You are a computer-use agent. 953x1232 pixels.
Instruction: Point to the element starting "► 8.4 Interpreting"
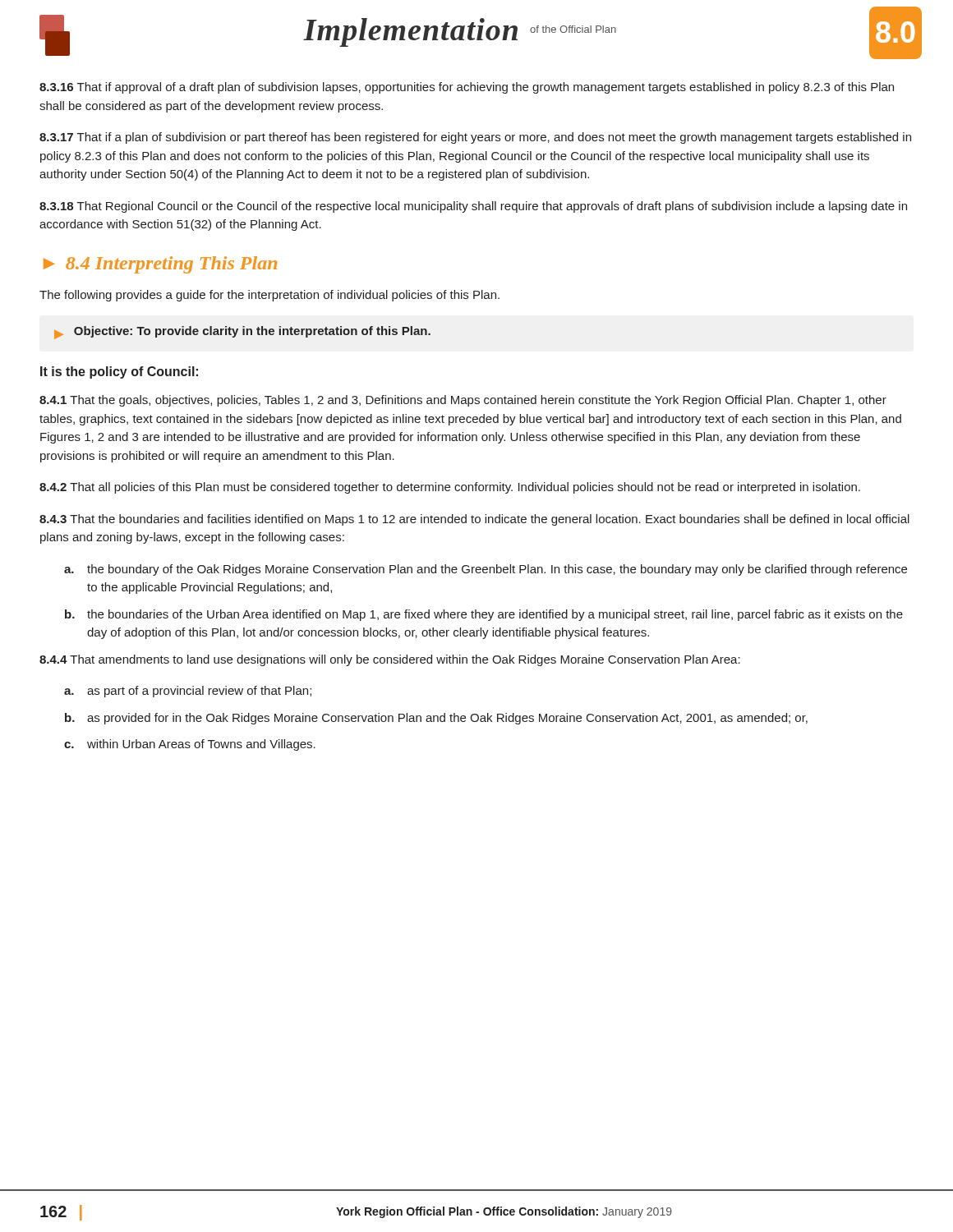point(159,263)
